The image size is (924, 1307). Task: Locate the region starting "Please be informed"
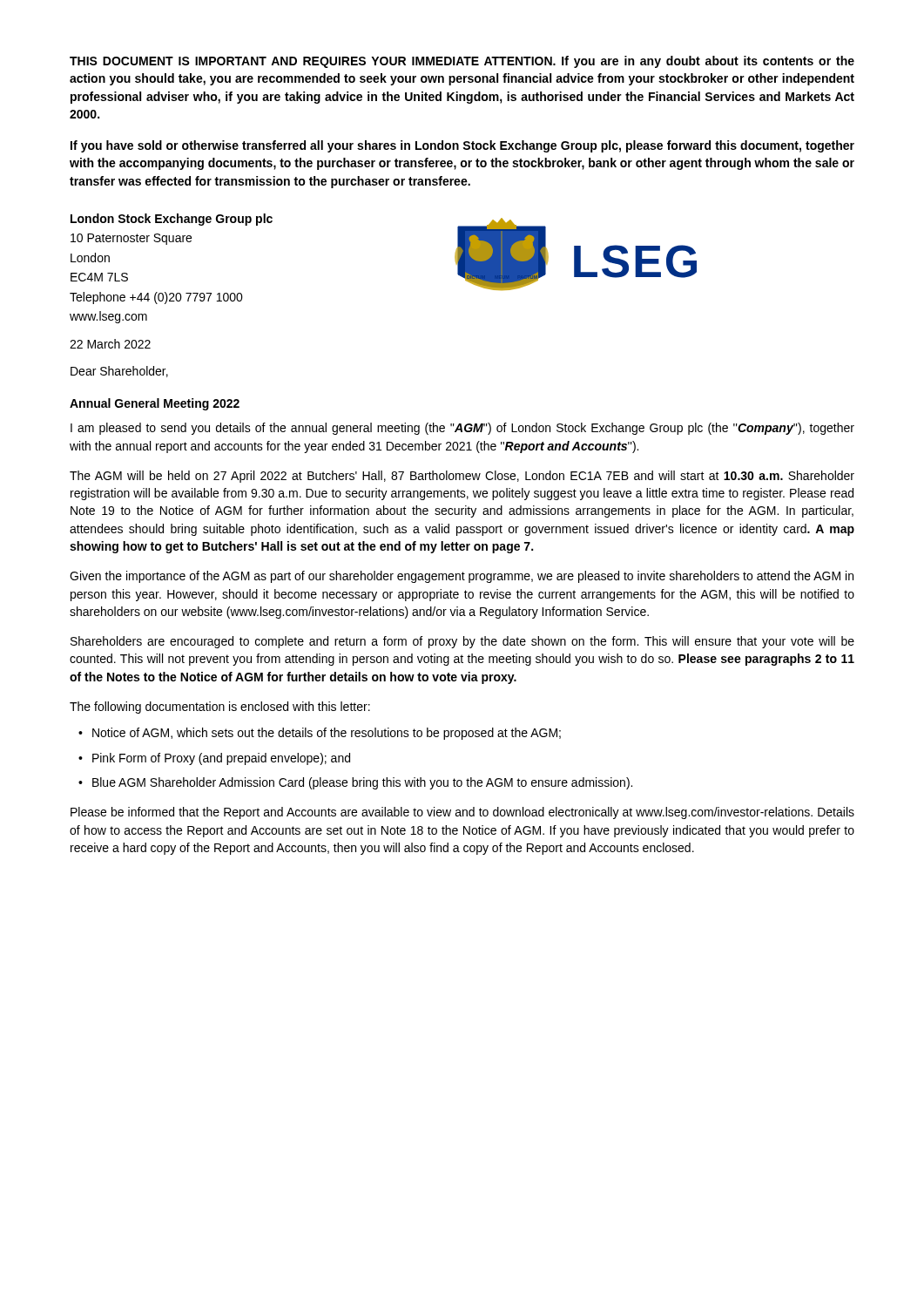coord(462,830)
